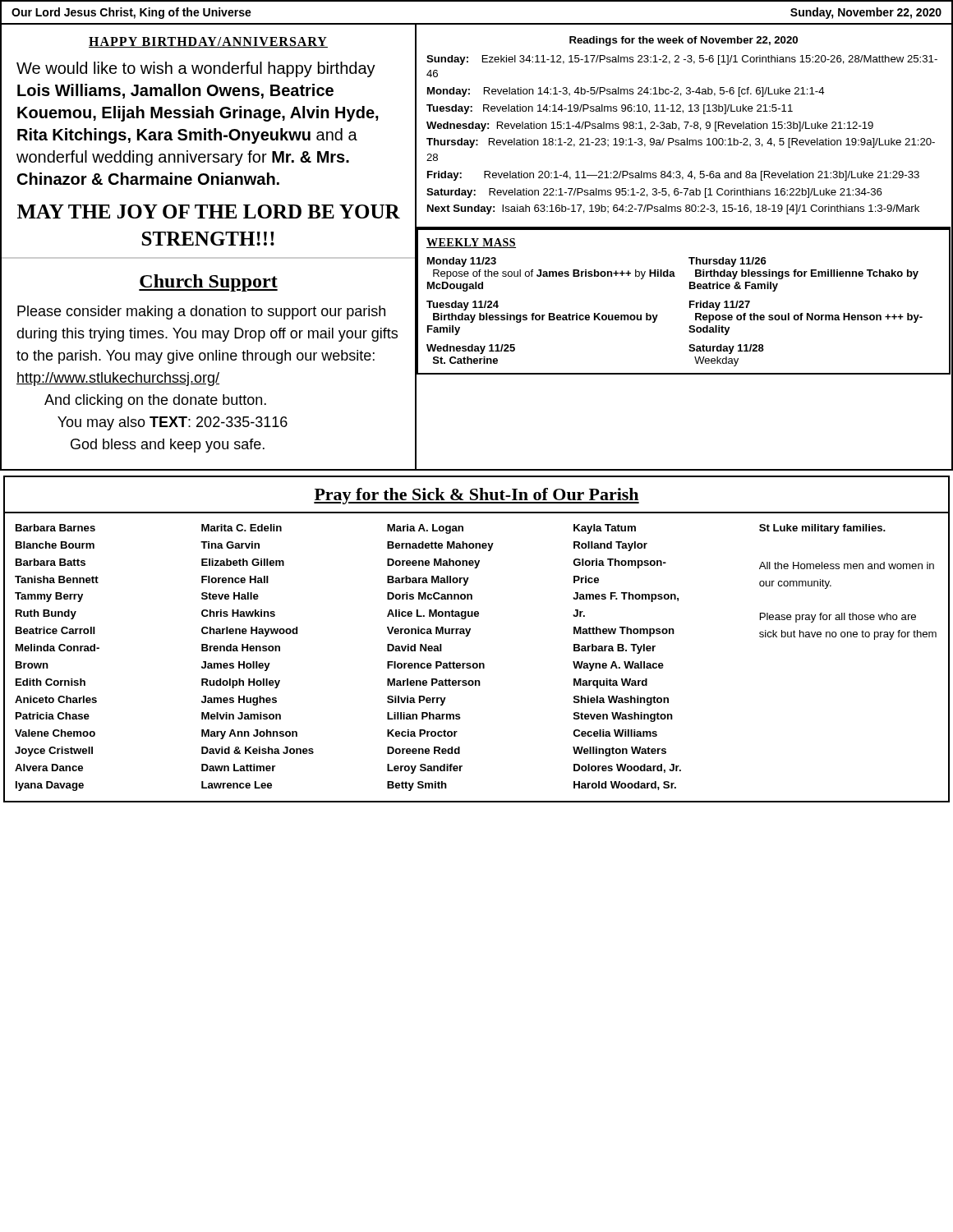The image size is (953, 1232).
Task: Select the text starting "Weekly Mass"
Action: 471,243
